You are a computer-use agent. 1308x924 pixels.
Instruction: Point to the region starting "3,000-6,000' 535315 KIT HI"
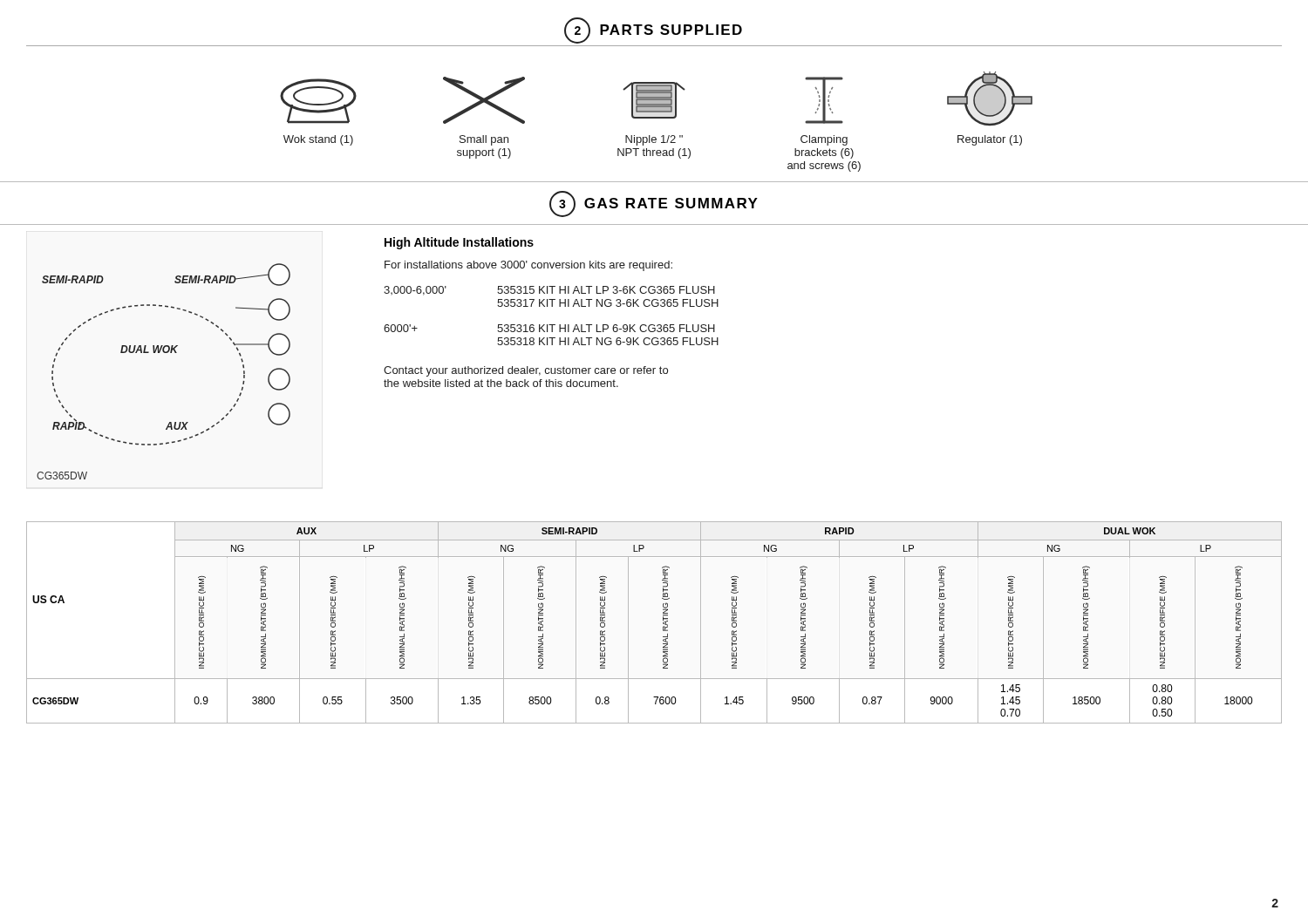pyautogui.click(x=551, y=296)
